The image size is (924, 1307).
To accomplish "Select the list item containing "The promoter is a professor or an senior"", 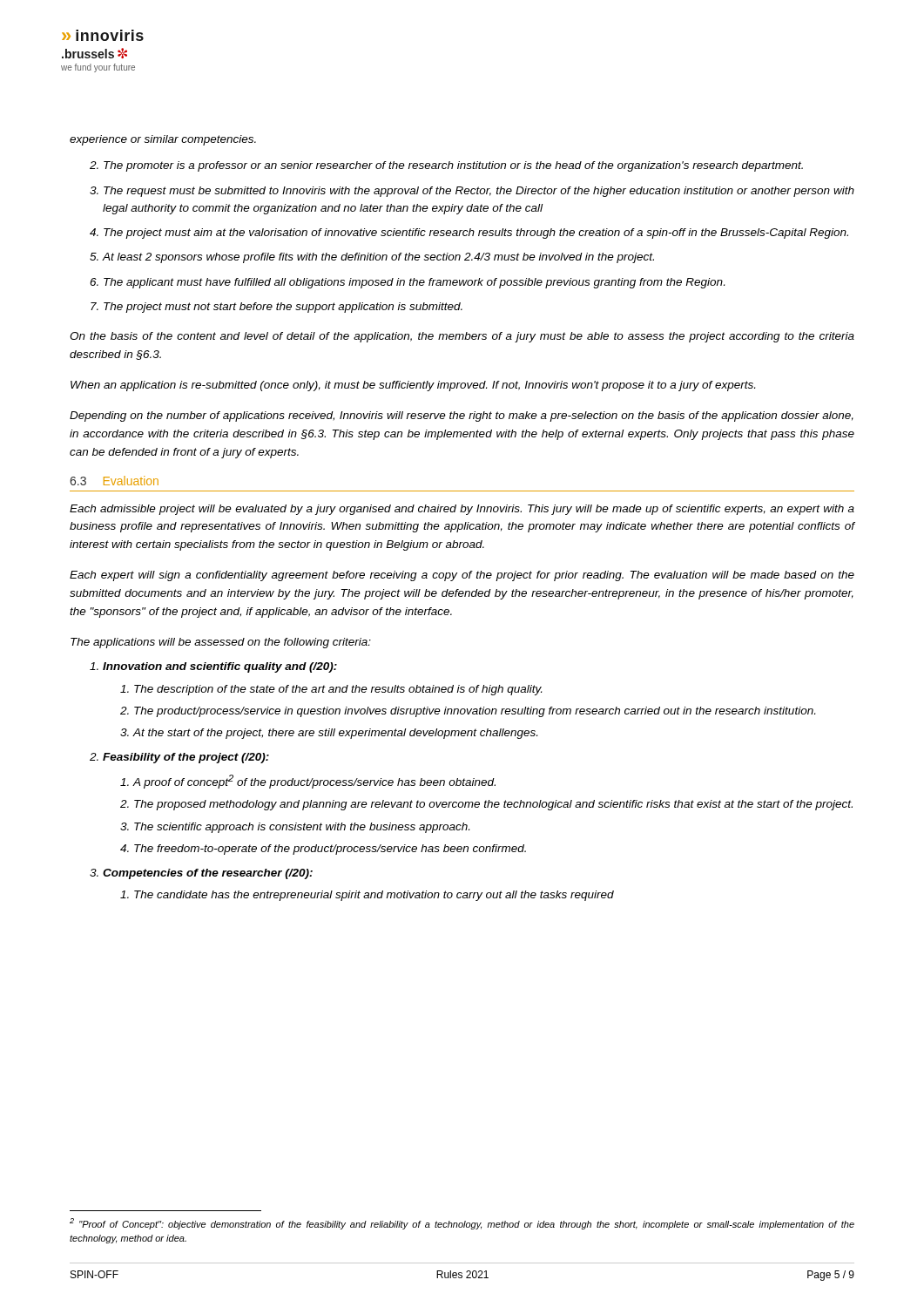I will point(453,165).
